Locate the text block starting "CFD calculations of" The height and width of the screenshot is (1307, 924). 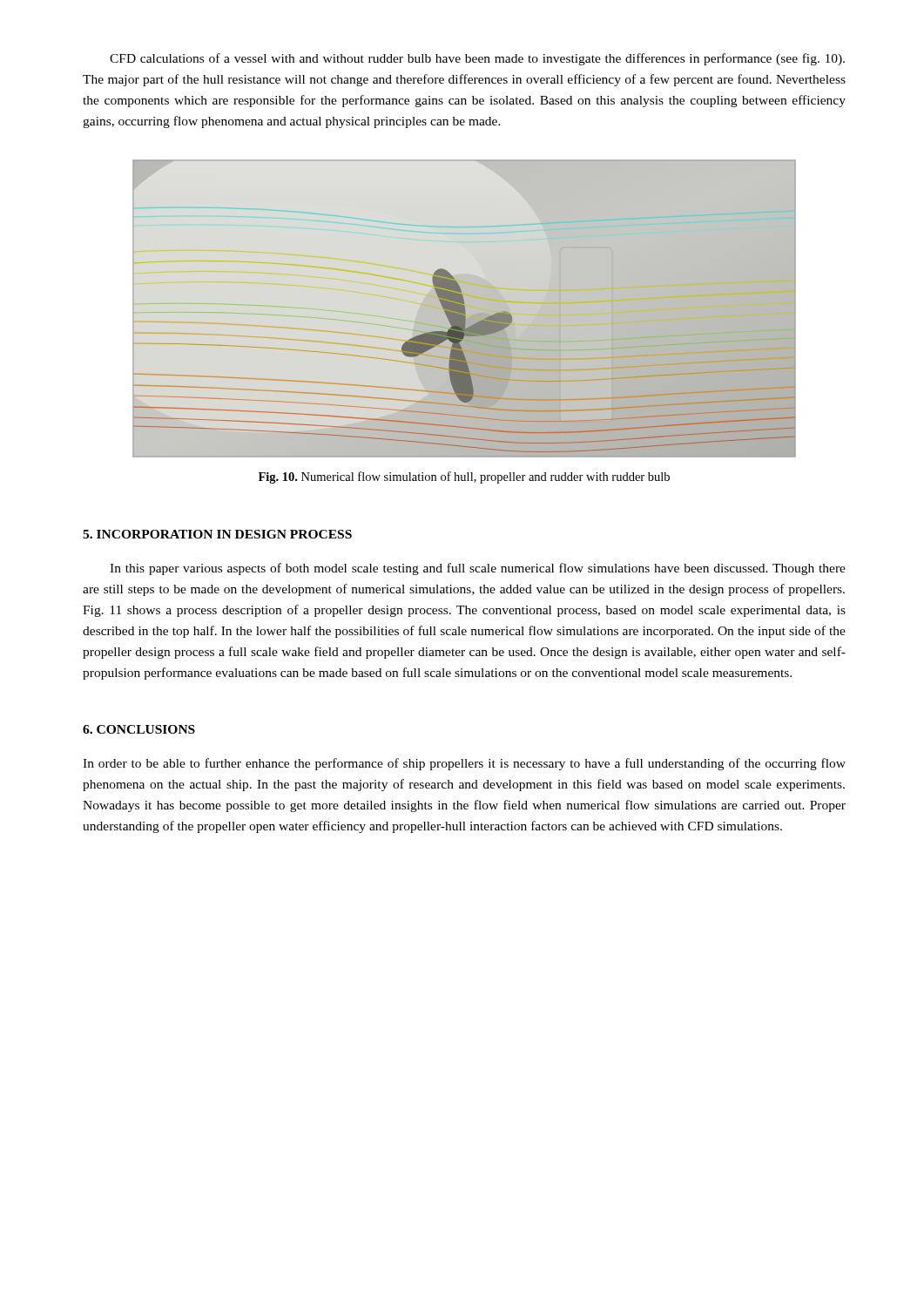click(x=464, y=90)
